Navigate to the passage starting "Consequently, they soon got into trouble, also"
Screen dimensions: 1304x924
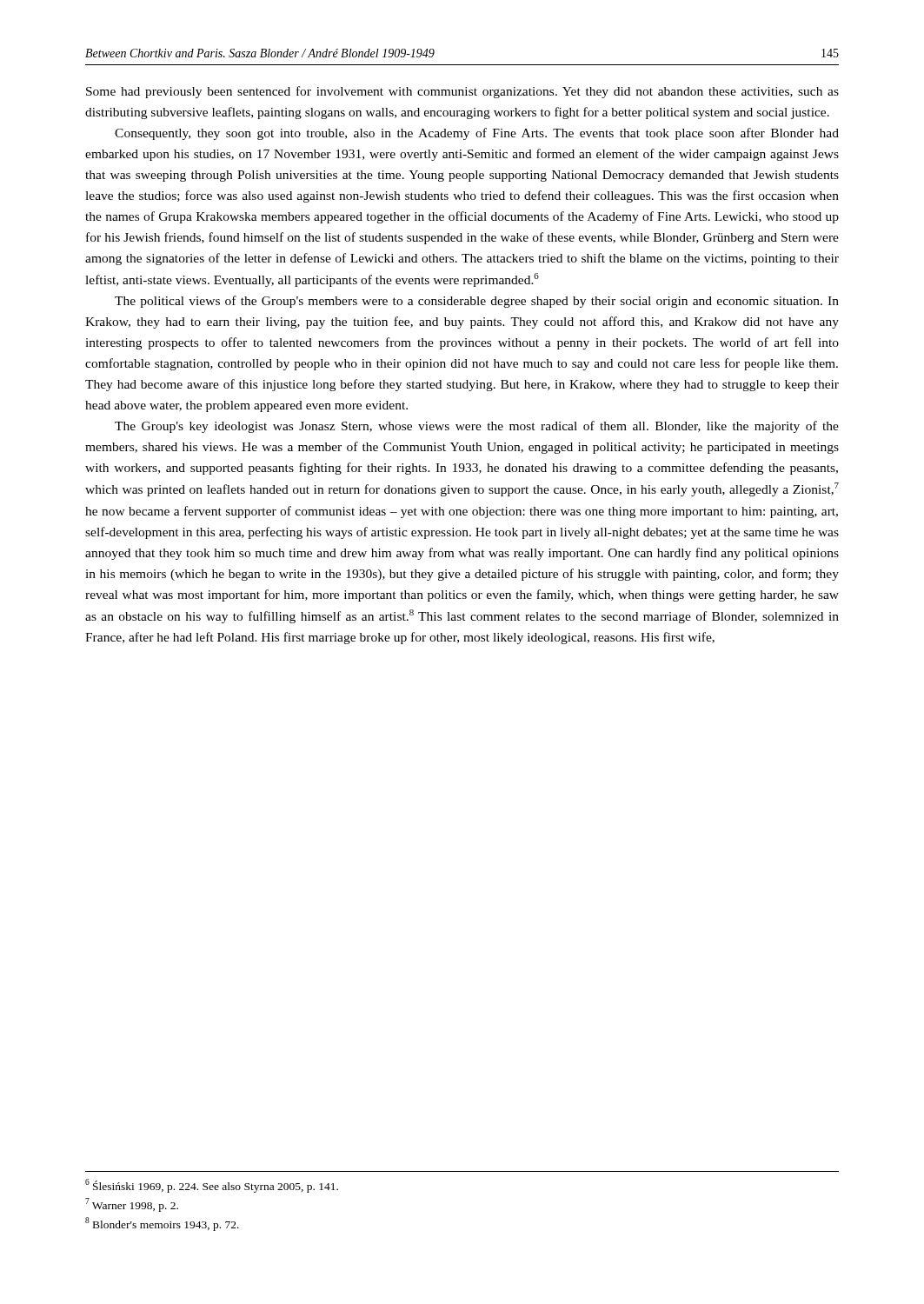coord(462,206)
